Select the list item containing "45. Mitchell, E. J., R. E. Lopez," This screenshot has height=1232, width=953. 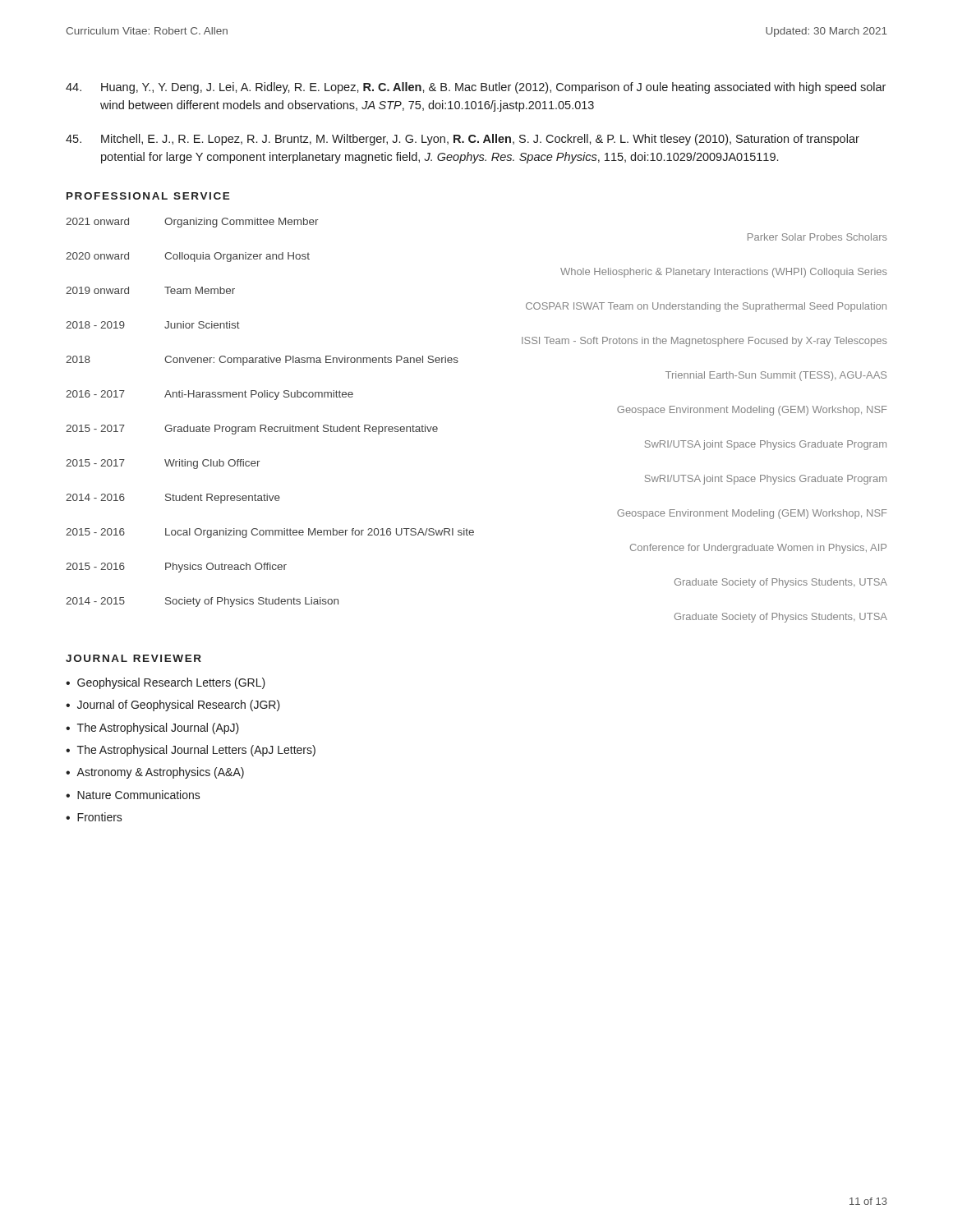tap(476, 148)
